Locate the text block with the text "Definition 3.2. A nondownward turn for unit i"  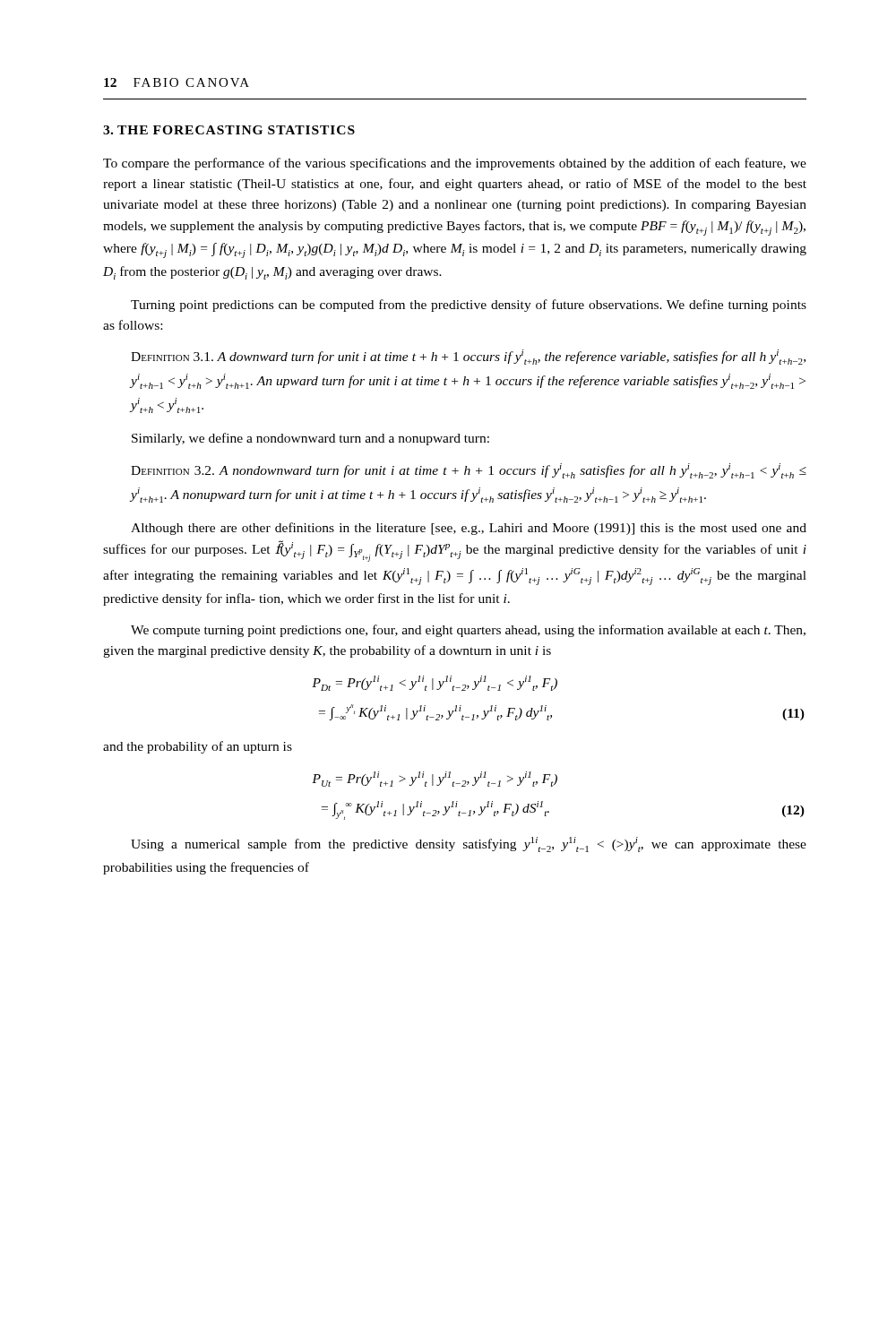pos(469,482)
